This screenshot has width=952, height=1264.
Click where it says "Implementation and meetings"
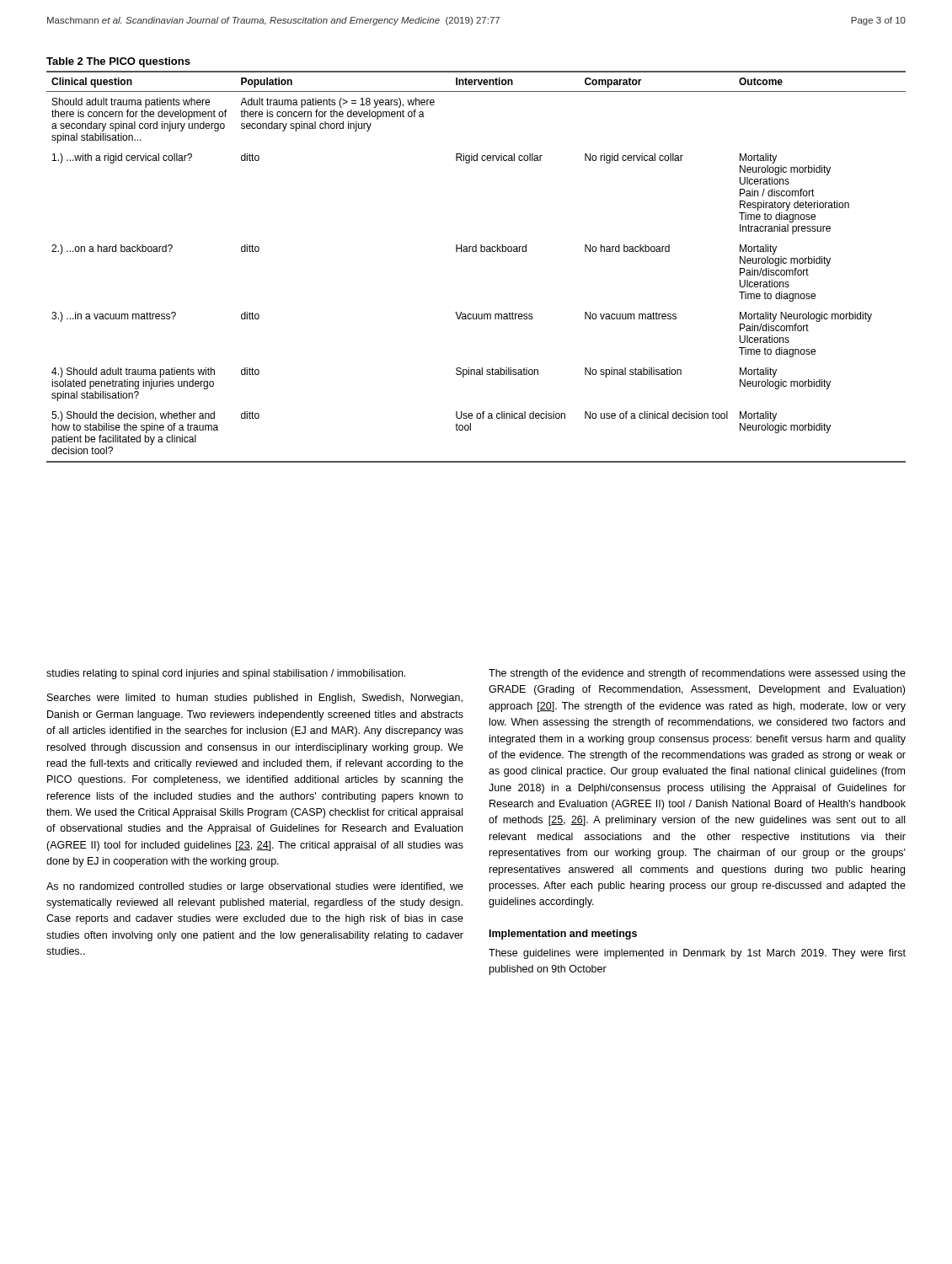tap(563, 933)
